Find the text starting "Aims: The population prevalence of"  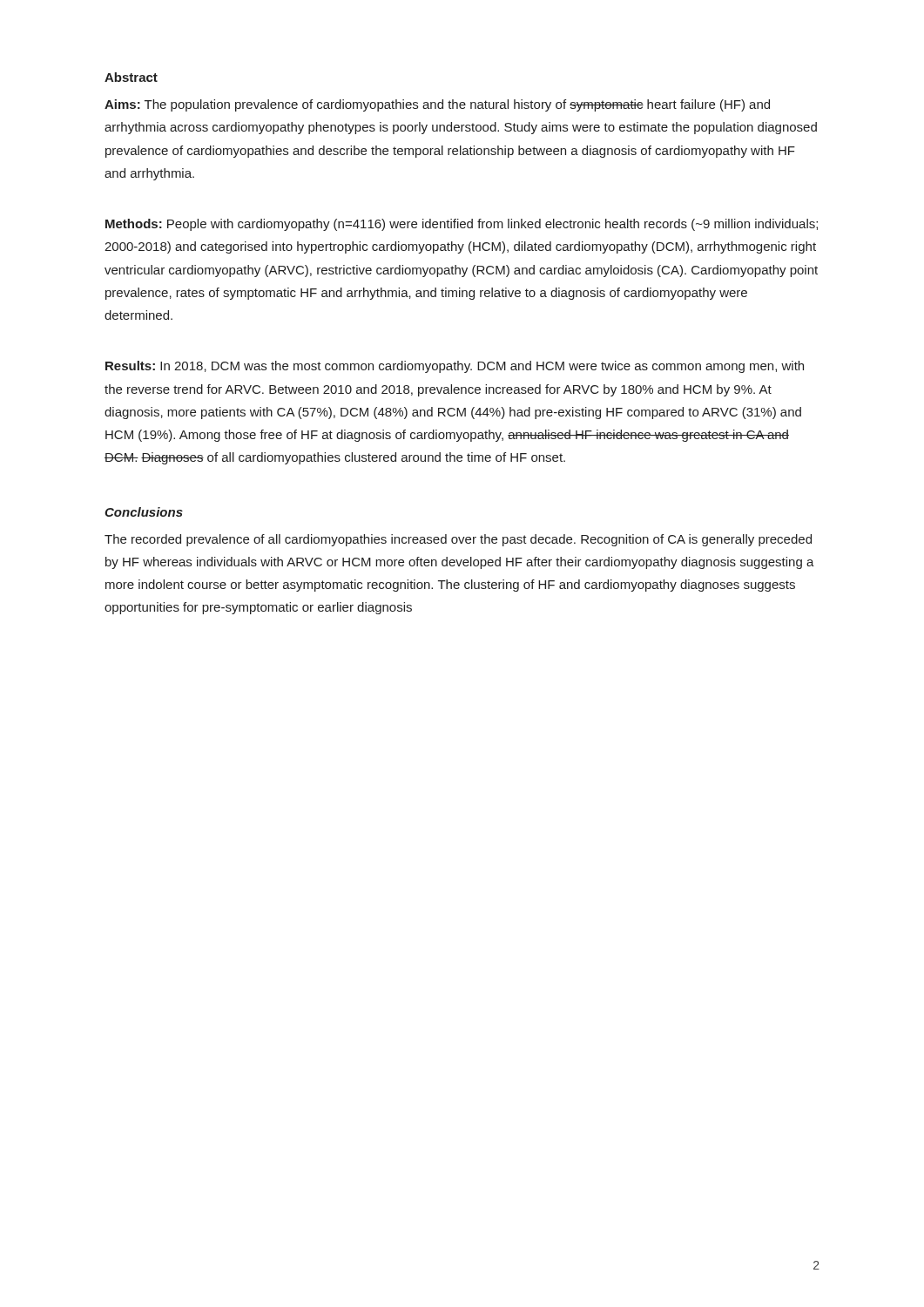click(x=461, y=138)
